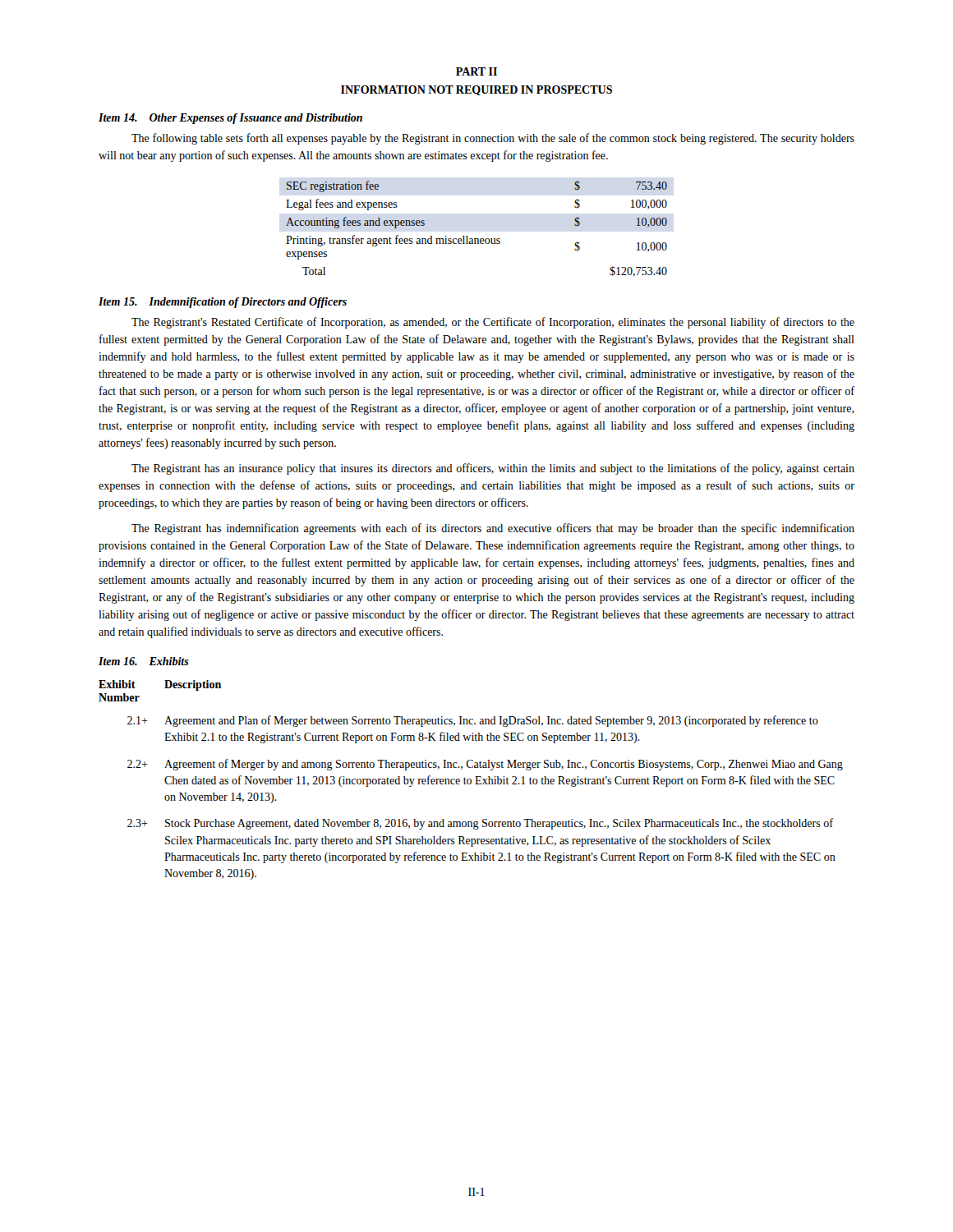
Task: Select the section header with the text "PART II"
Action: pos(476,72)
